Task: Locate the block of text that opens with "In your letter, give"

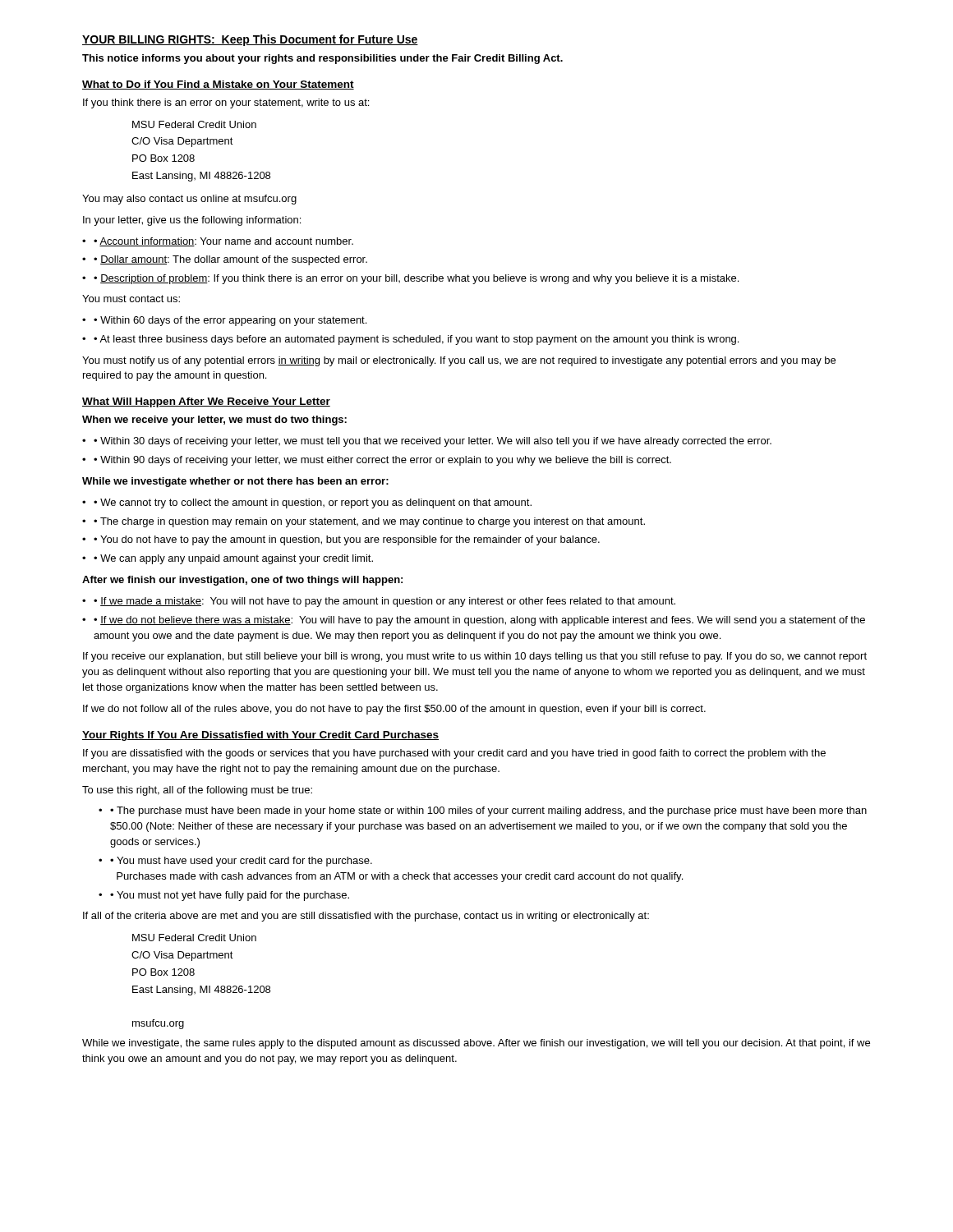Action: (192, 221)
